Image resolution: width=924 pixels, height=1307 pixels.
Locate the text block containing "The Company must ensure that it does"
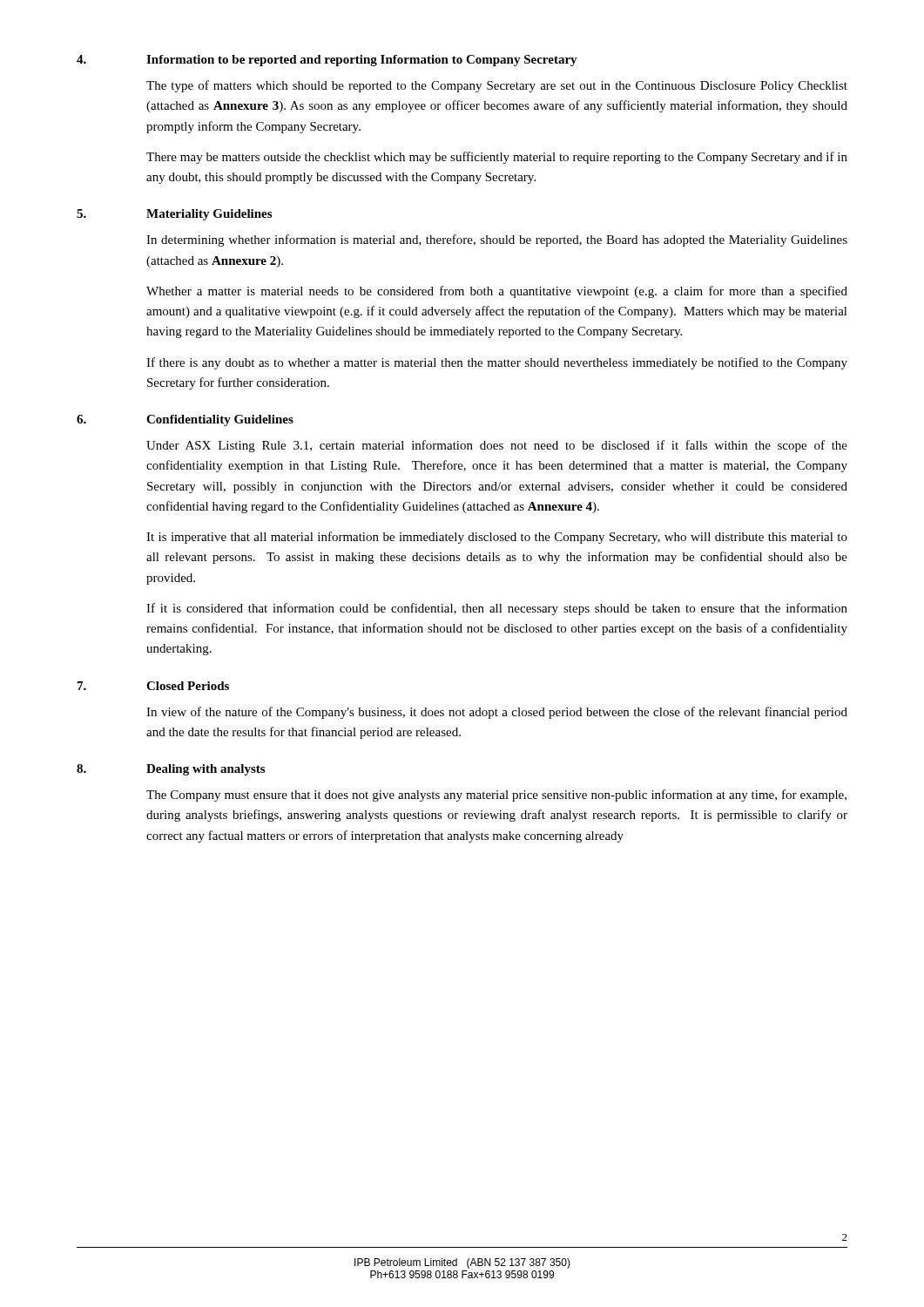coord(497,815)
